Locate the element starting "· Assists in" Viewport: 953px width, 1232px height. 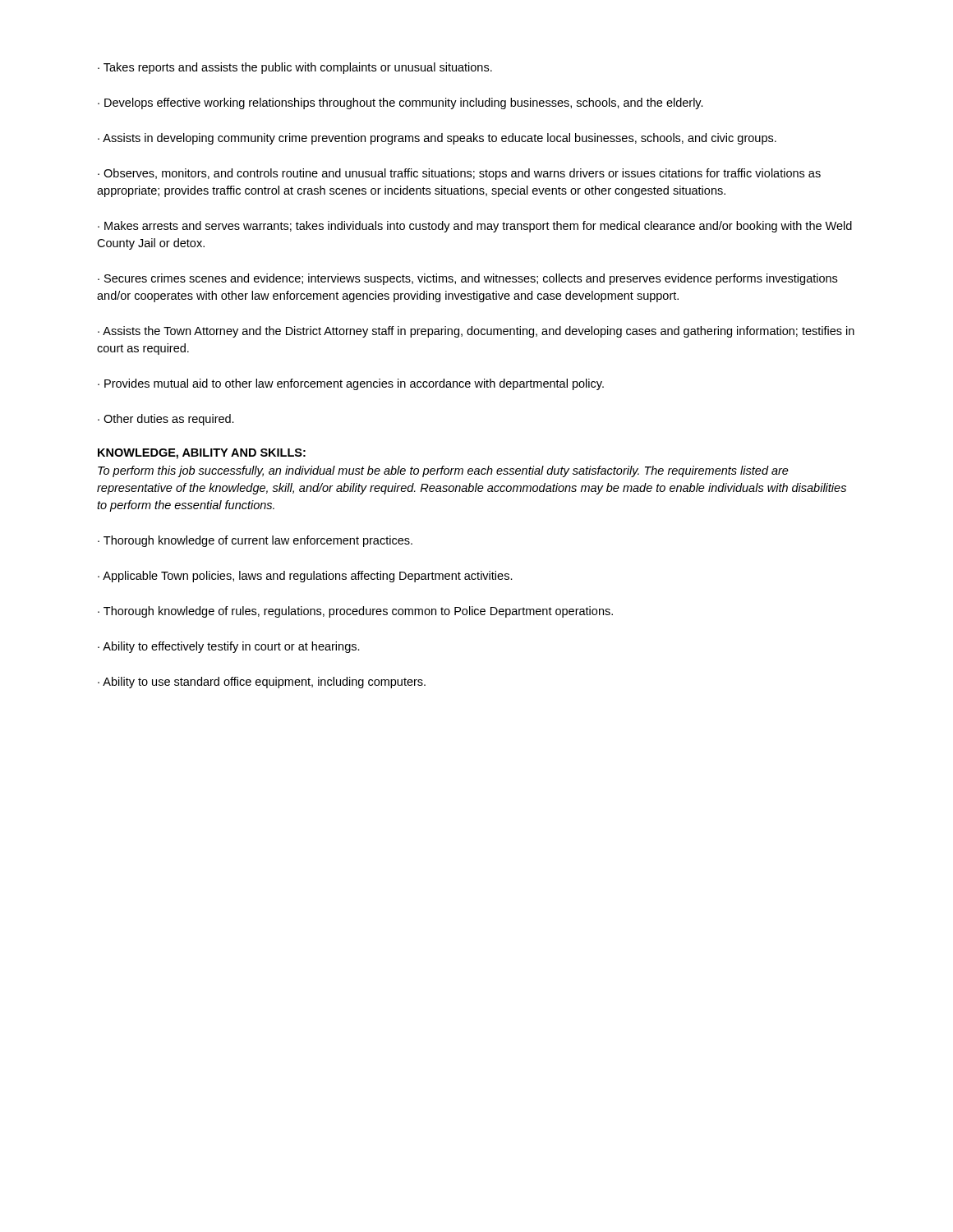pos(437,138)
